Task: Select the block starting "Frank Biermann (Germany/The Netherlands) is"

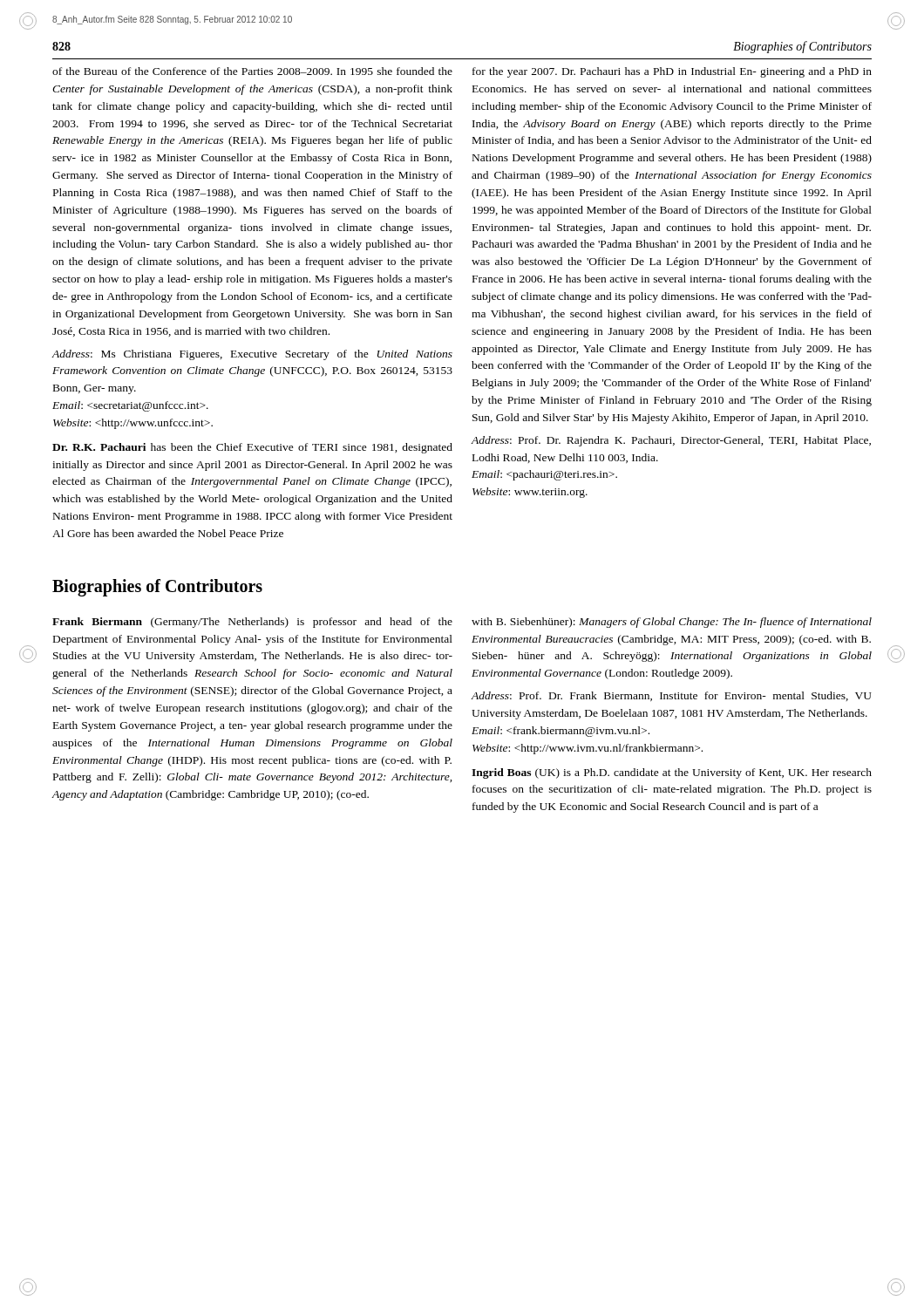Action: [x=252, y=708]
